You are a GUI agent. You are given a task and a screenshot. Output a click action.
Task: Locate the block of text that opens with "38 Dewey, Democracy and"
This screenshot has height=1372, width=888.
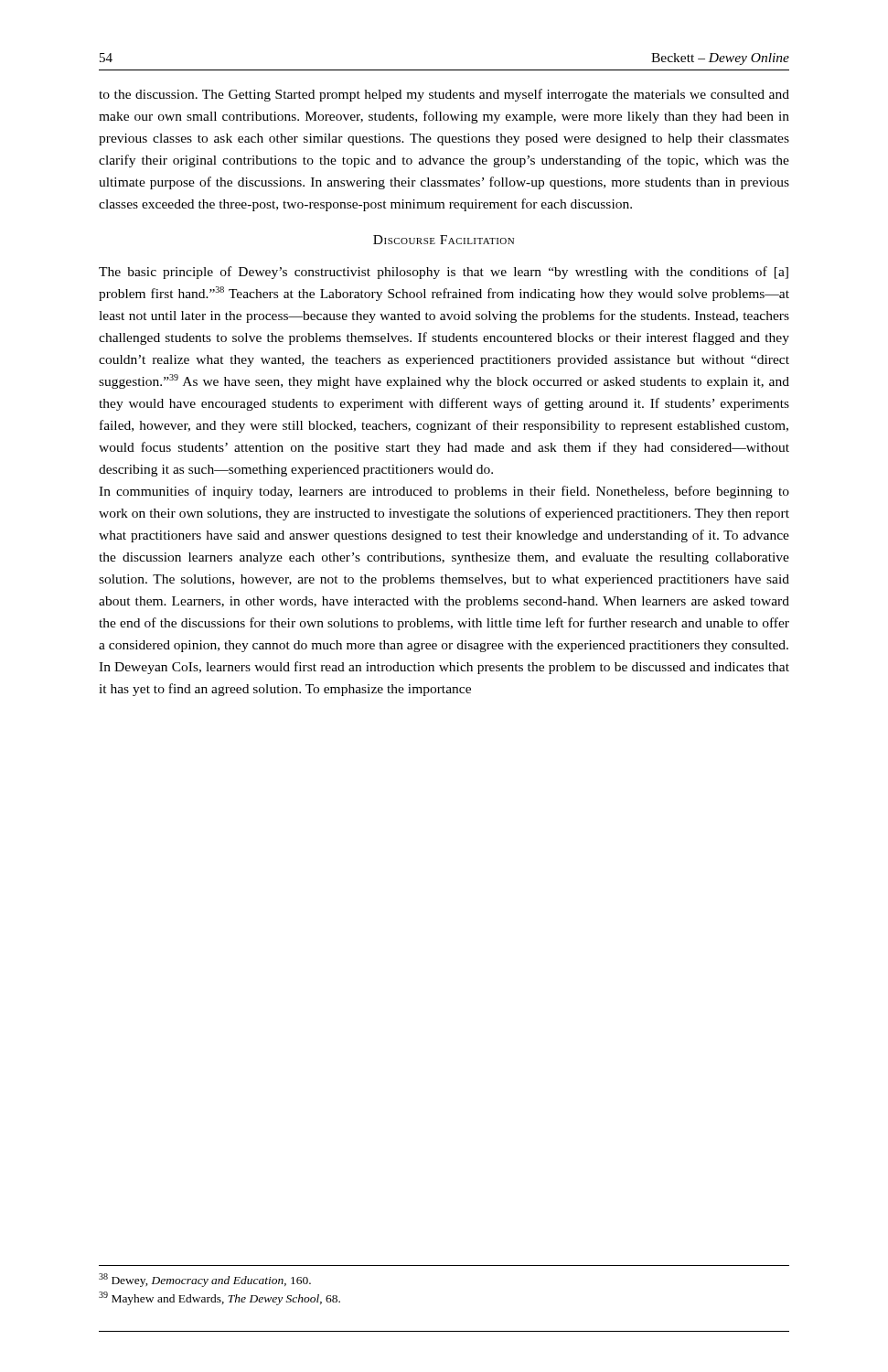[x=205, y=1279]
